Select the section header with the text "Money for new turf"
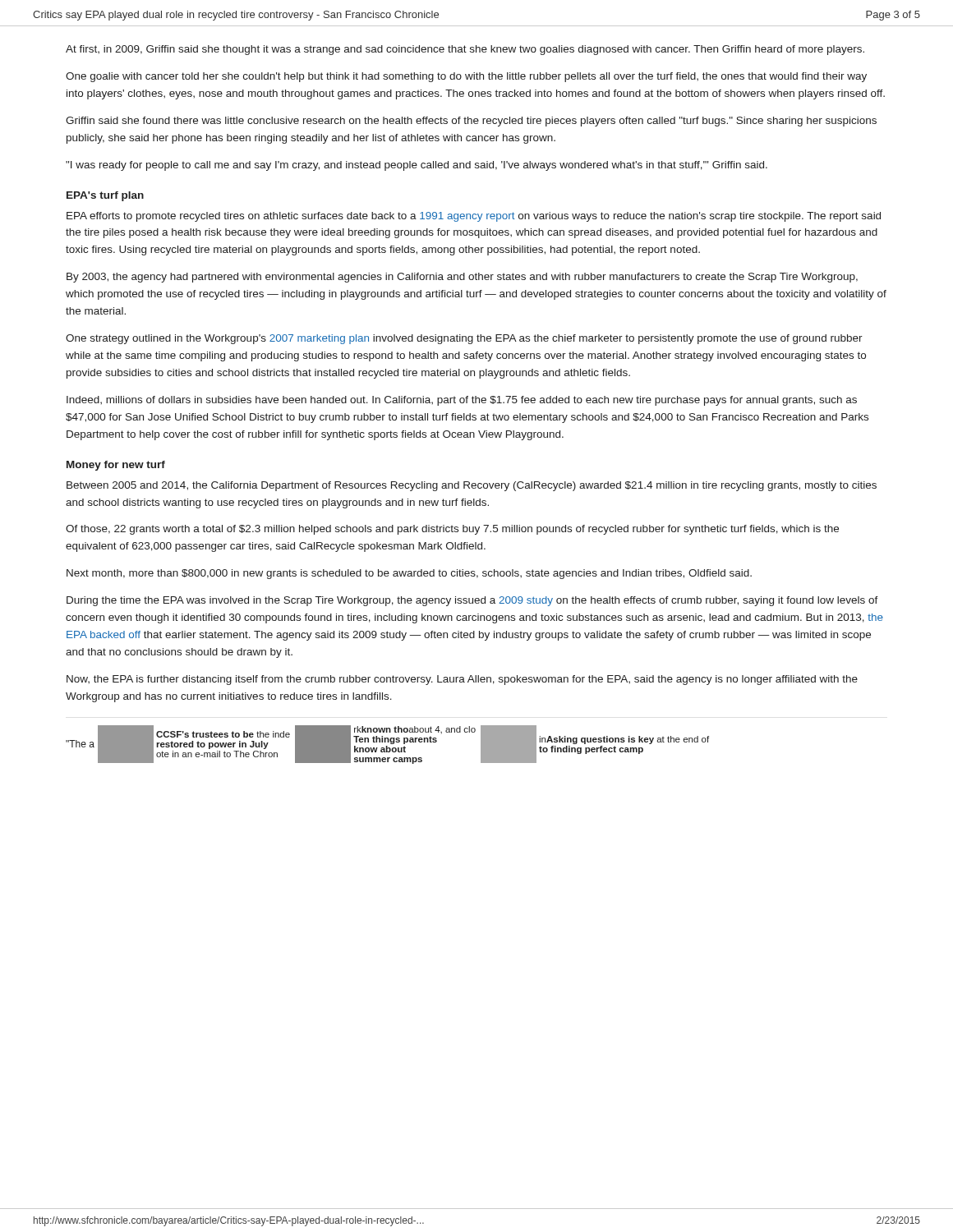 point(115,464)
